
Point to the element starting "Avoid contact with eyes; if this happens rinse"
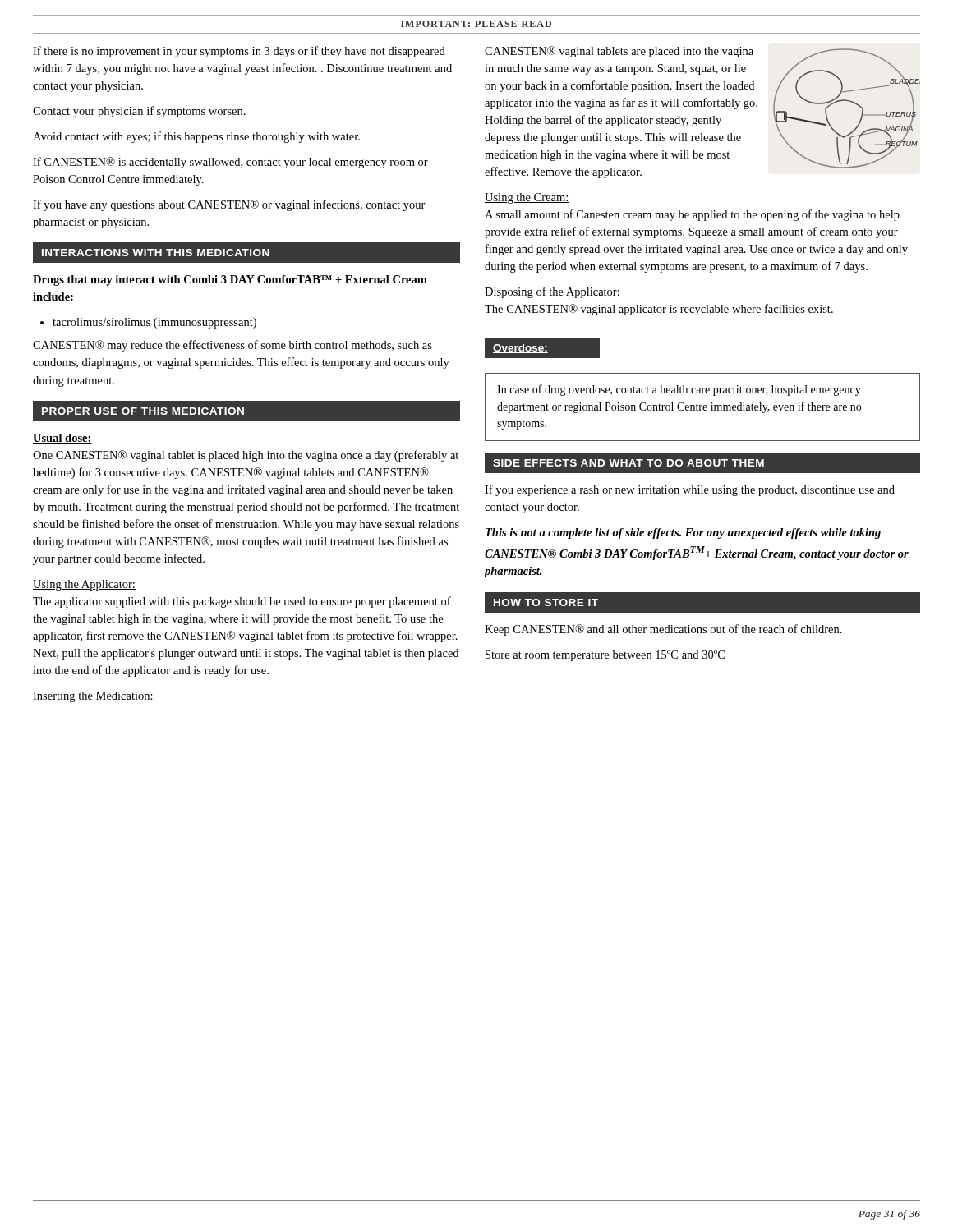(197, 136)
